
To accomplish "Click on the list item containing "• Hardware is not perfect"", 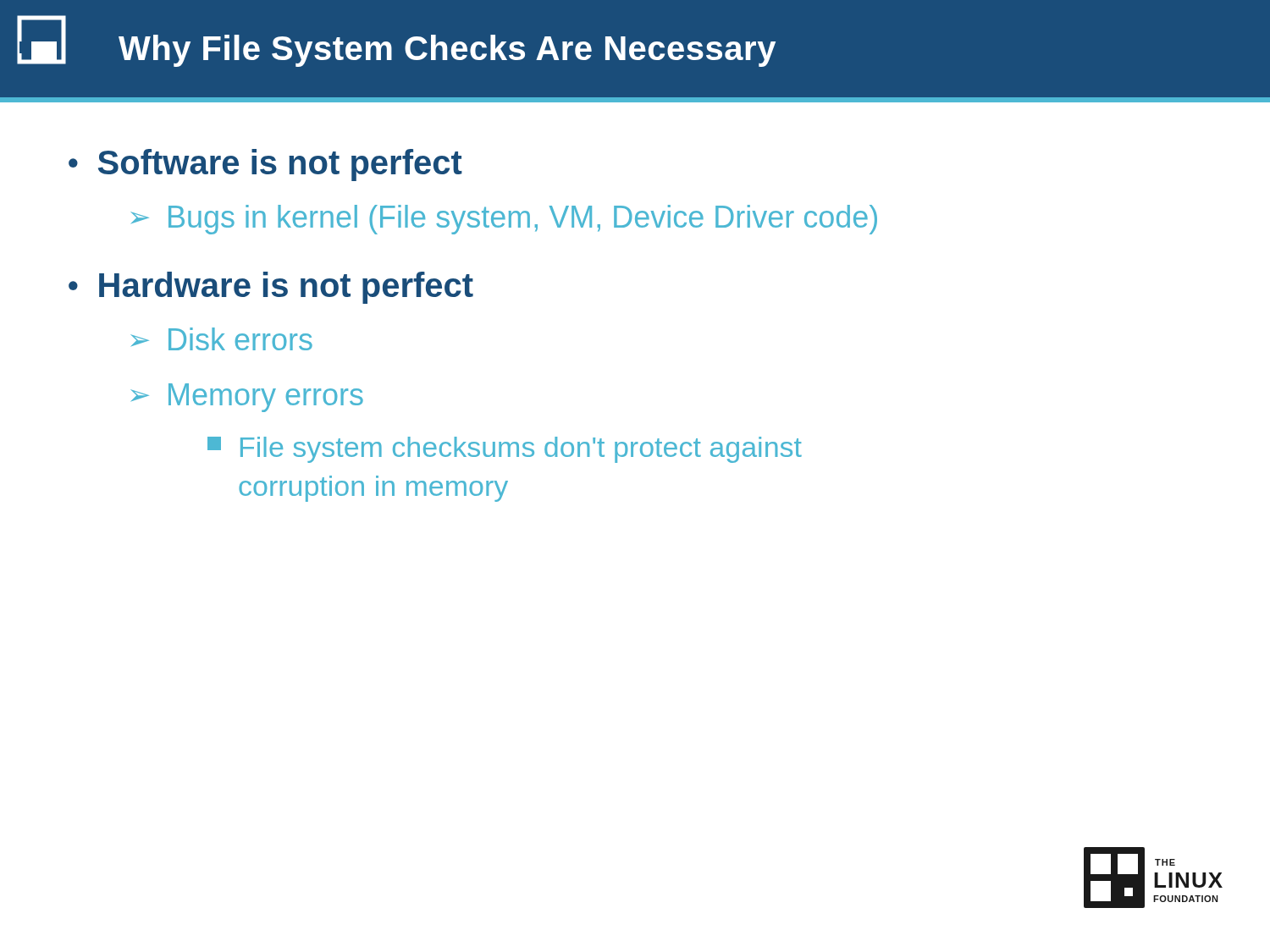I will coord(271,285).
